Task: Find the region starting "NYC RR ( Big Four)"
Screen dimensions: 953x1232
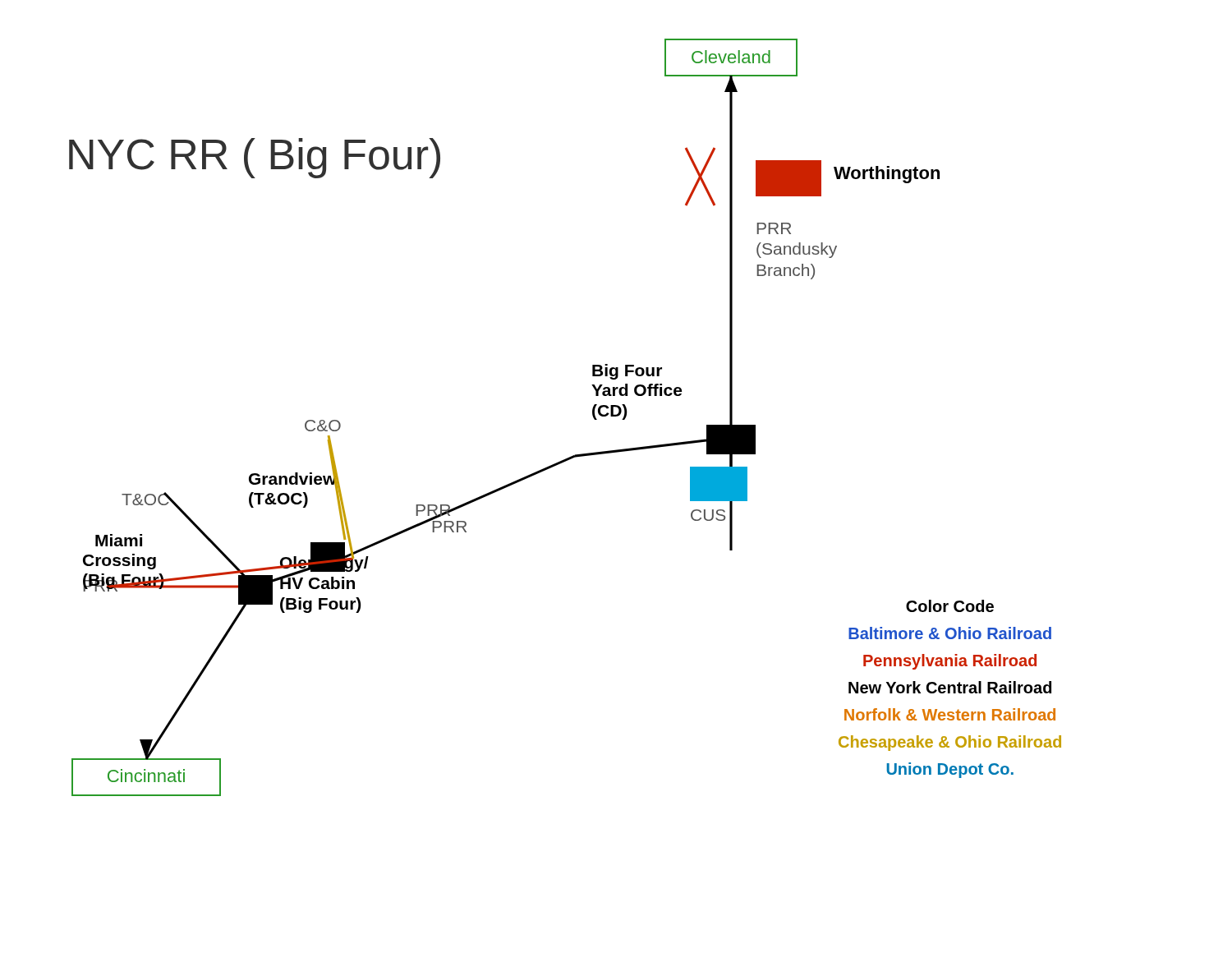Action: (254, 154)
